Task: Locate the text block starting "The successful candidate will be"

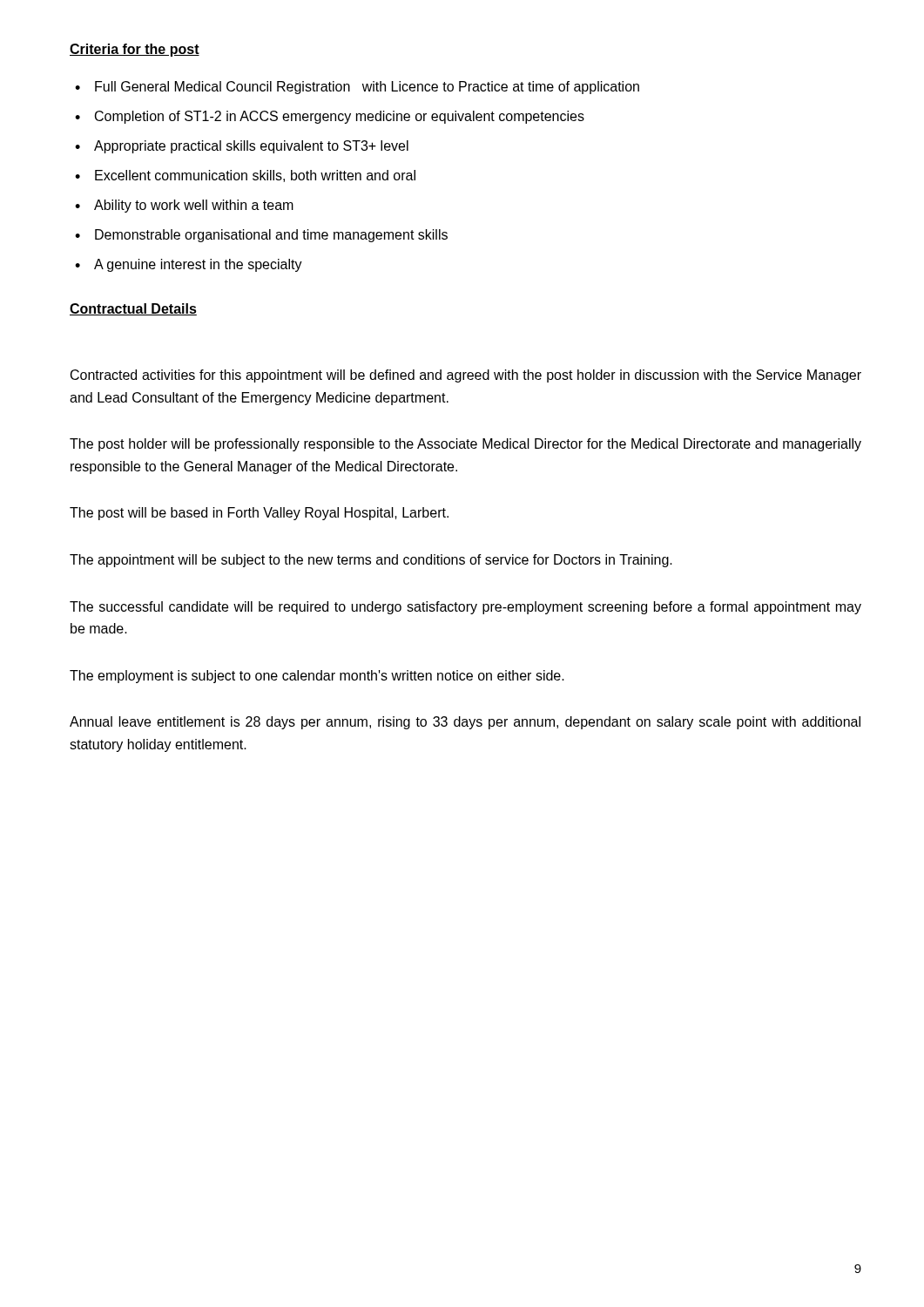Action: coord(465,618)
